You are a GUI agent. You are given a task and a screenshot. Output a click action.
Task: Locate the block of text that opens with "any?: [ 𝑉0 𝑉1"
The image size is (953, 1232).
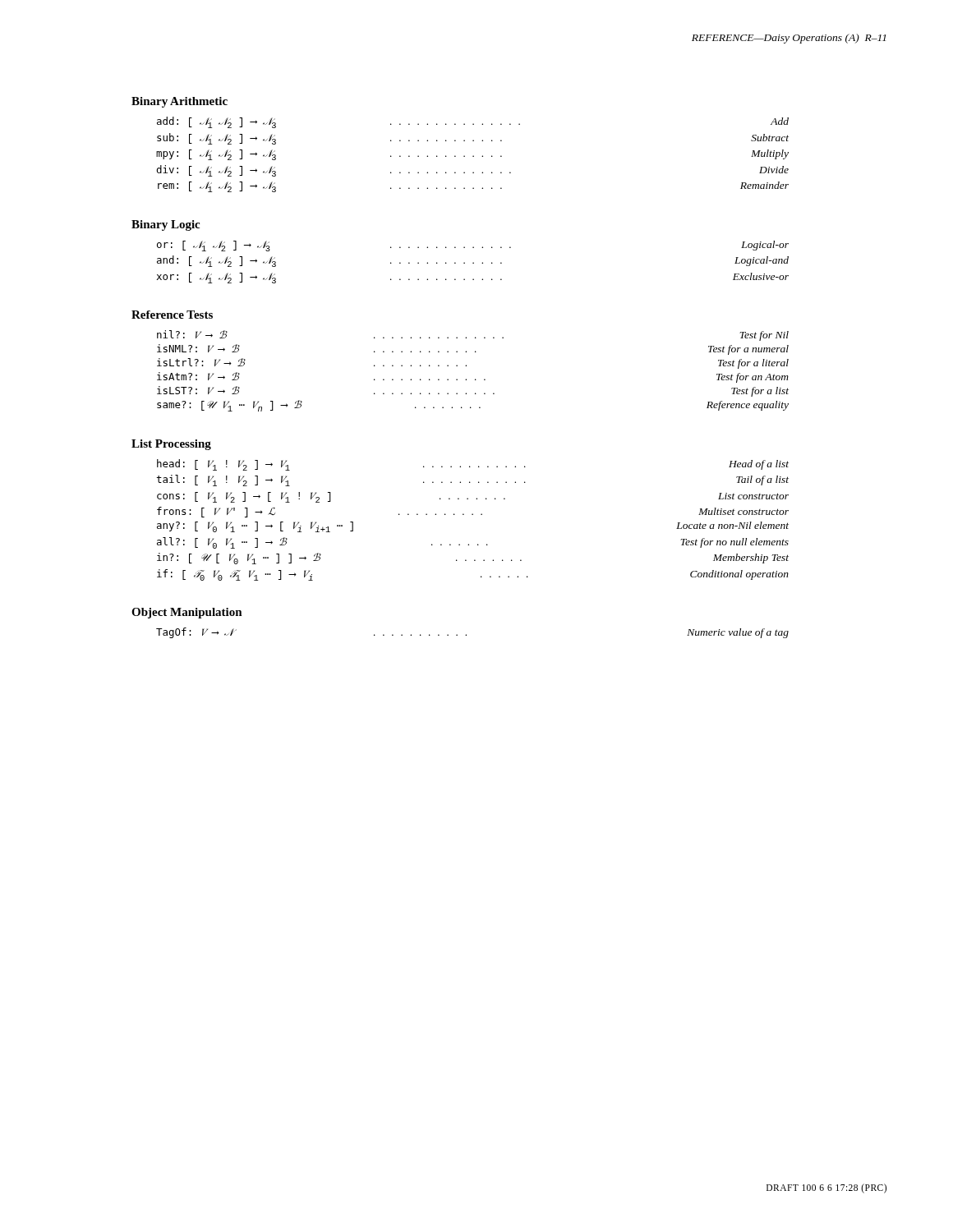pos(257,527)
